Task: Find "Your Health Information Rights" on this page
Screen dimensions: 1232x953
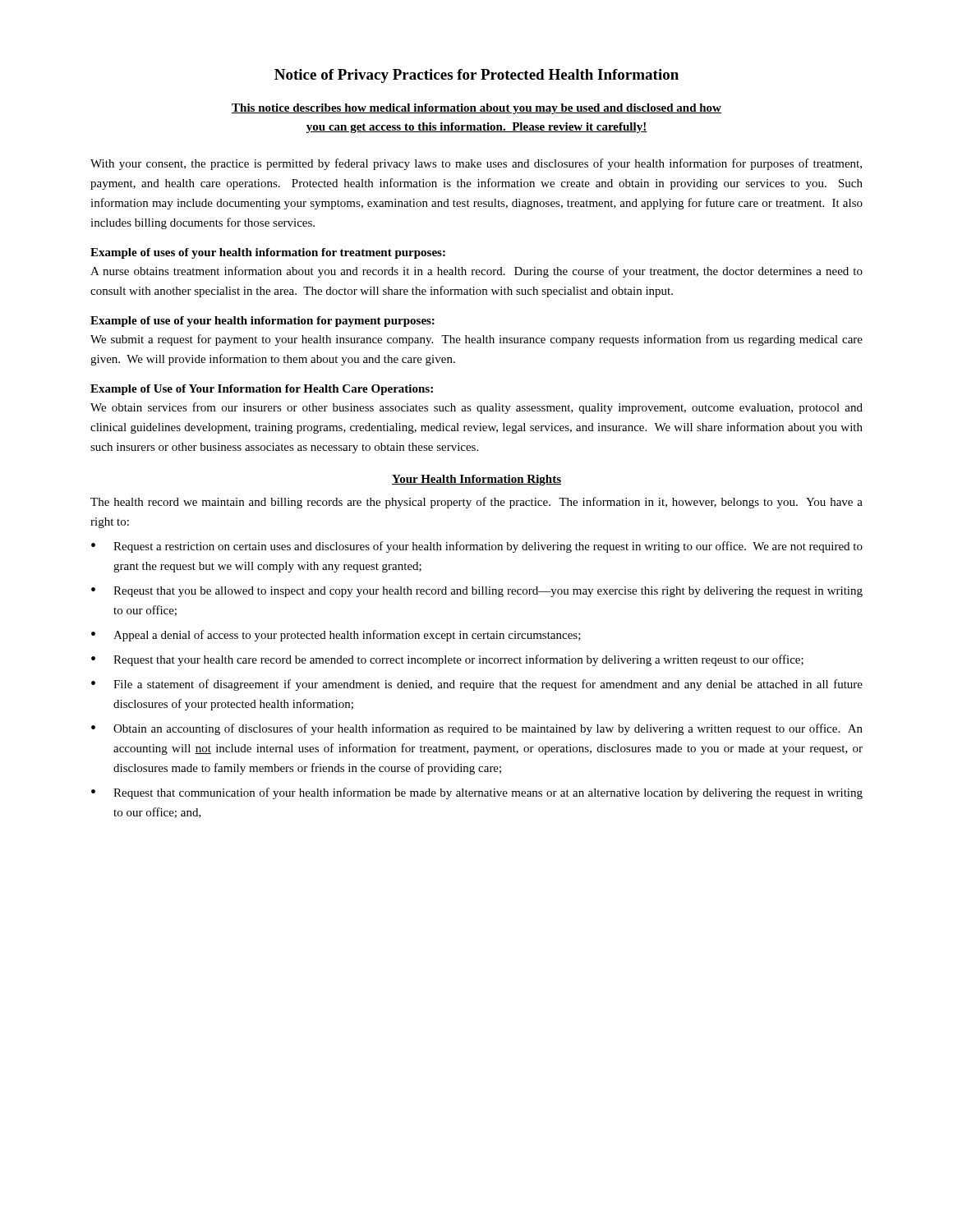Action: point(476,479)
